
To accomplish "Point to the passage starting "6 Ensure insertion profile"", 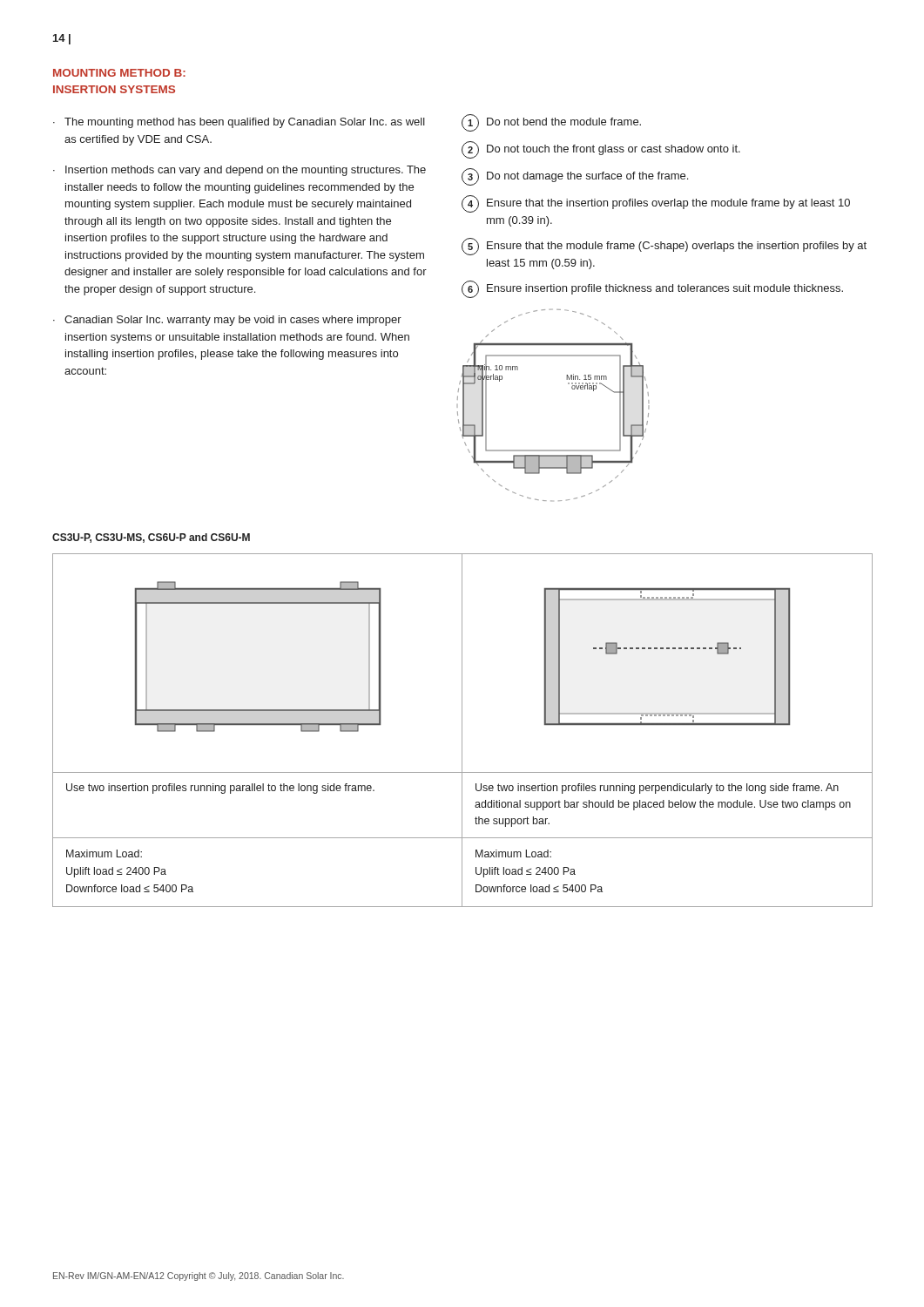I will click(x=653, y=289).
